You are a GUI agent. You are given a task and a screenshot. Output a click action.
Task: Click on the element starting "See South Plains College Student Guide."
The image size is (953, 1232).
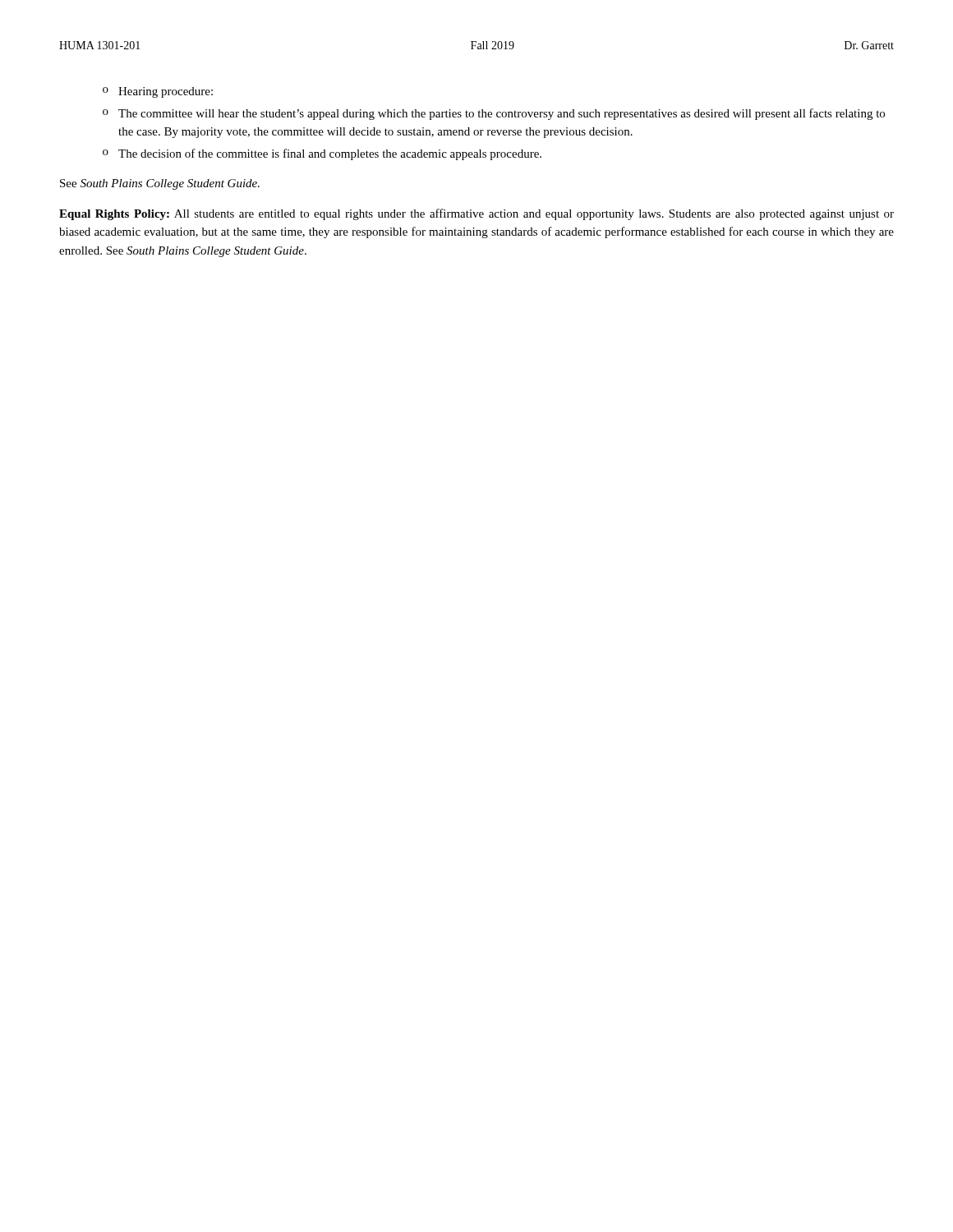(x=160, y=183)
